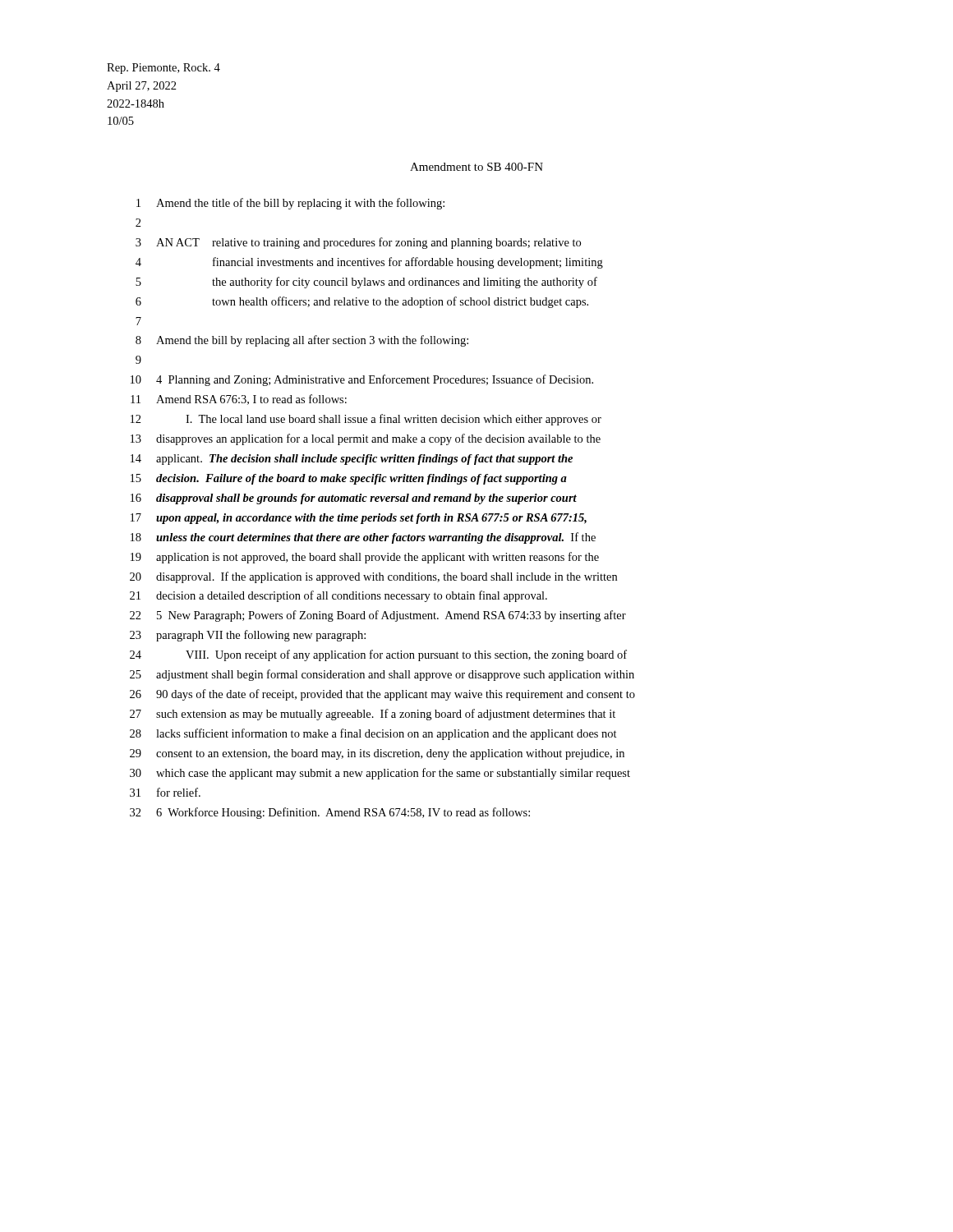Select the list item that reads "3 AN ACT relative to"
The width and height of the screenshot is (953, 1232).
click(x=476, y=243)
